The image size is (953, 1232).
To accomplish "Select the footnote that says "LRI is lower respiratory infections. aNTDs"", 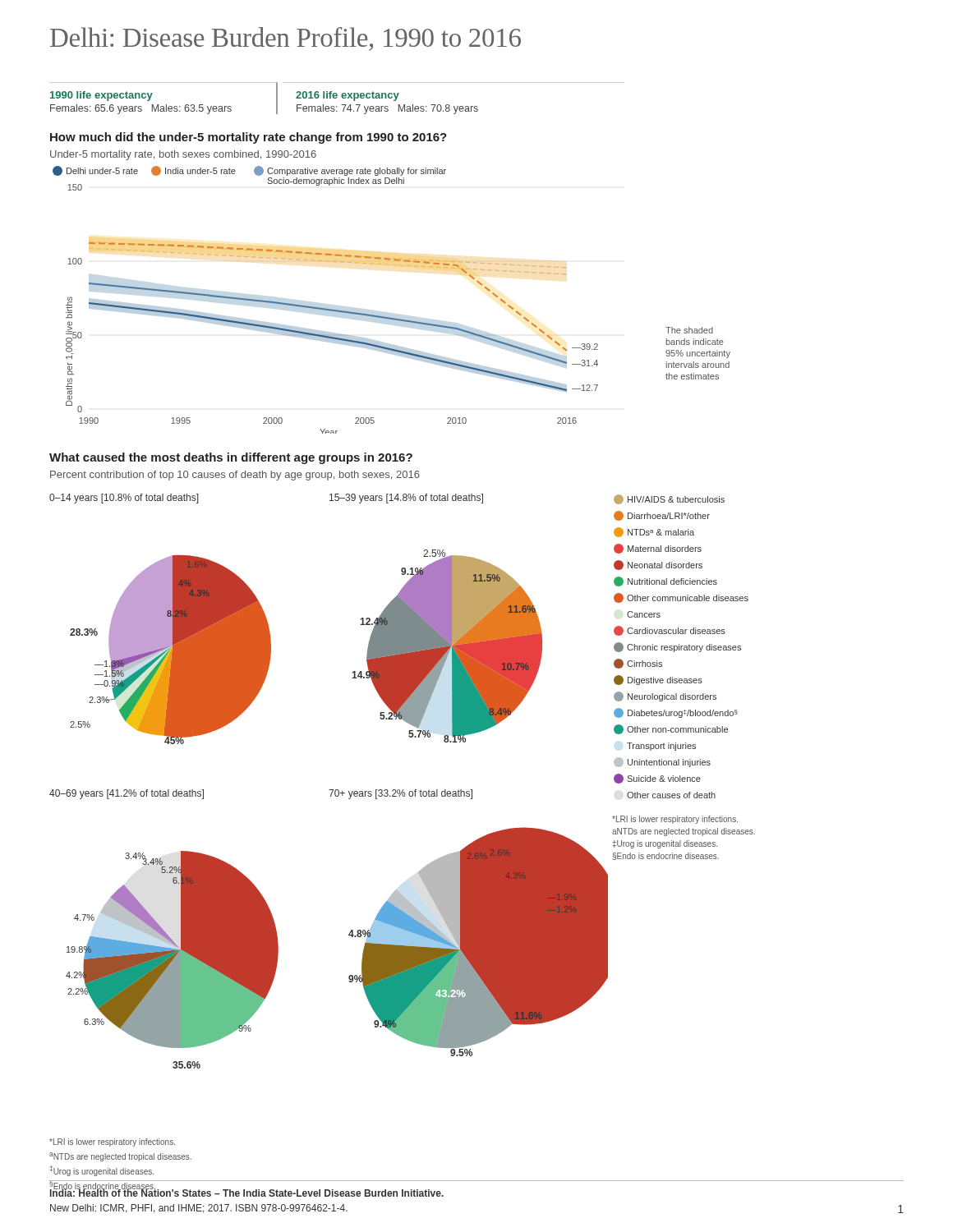I will [121, 1164].
